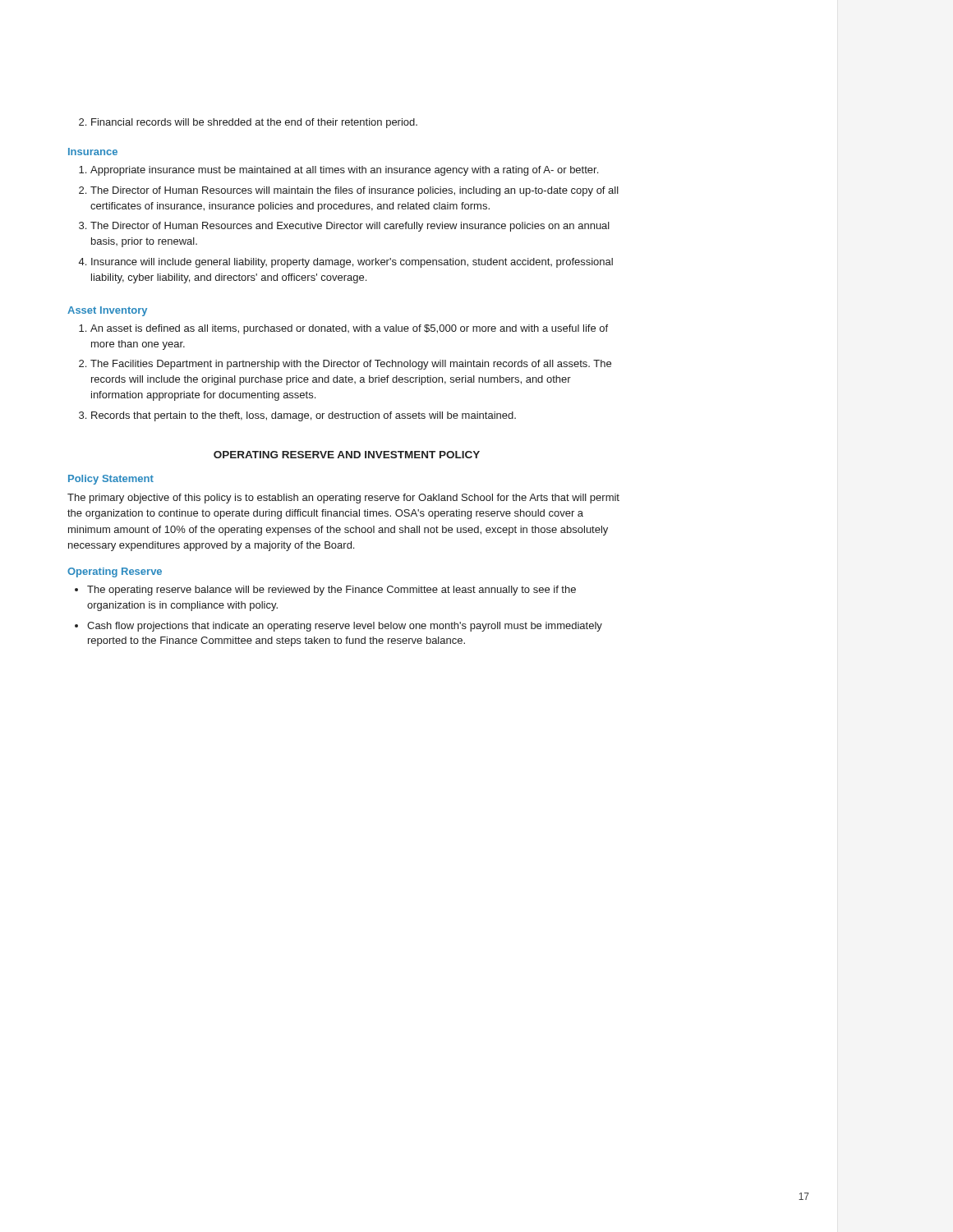
Task: Locate the title that opens with "OPERATING RESERVE AND INVESTMENT"
Action: tap(347, 454)
